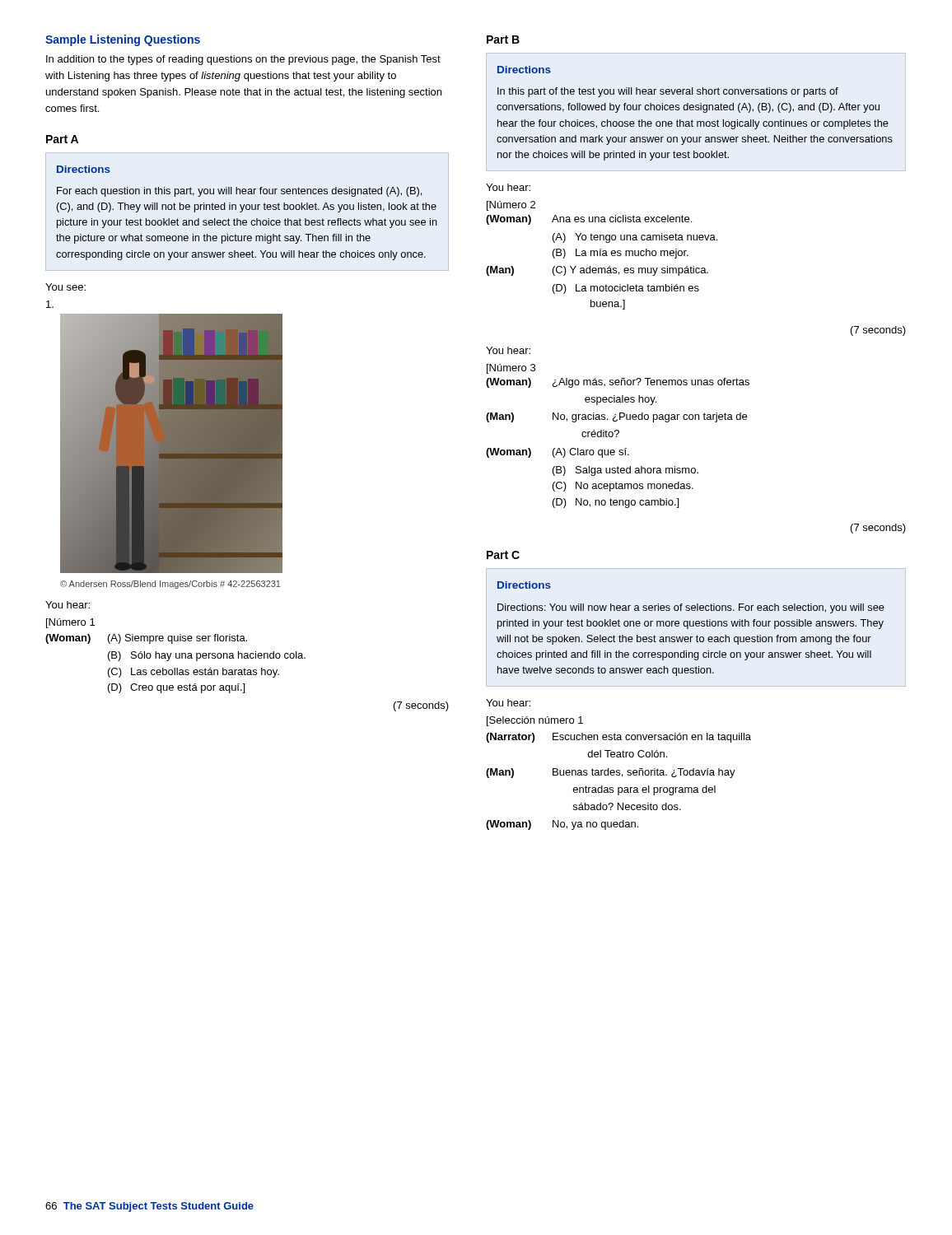
Task: Find the block on this page that starts "In addition to the types"
Action: (x=244, y=84)
